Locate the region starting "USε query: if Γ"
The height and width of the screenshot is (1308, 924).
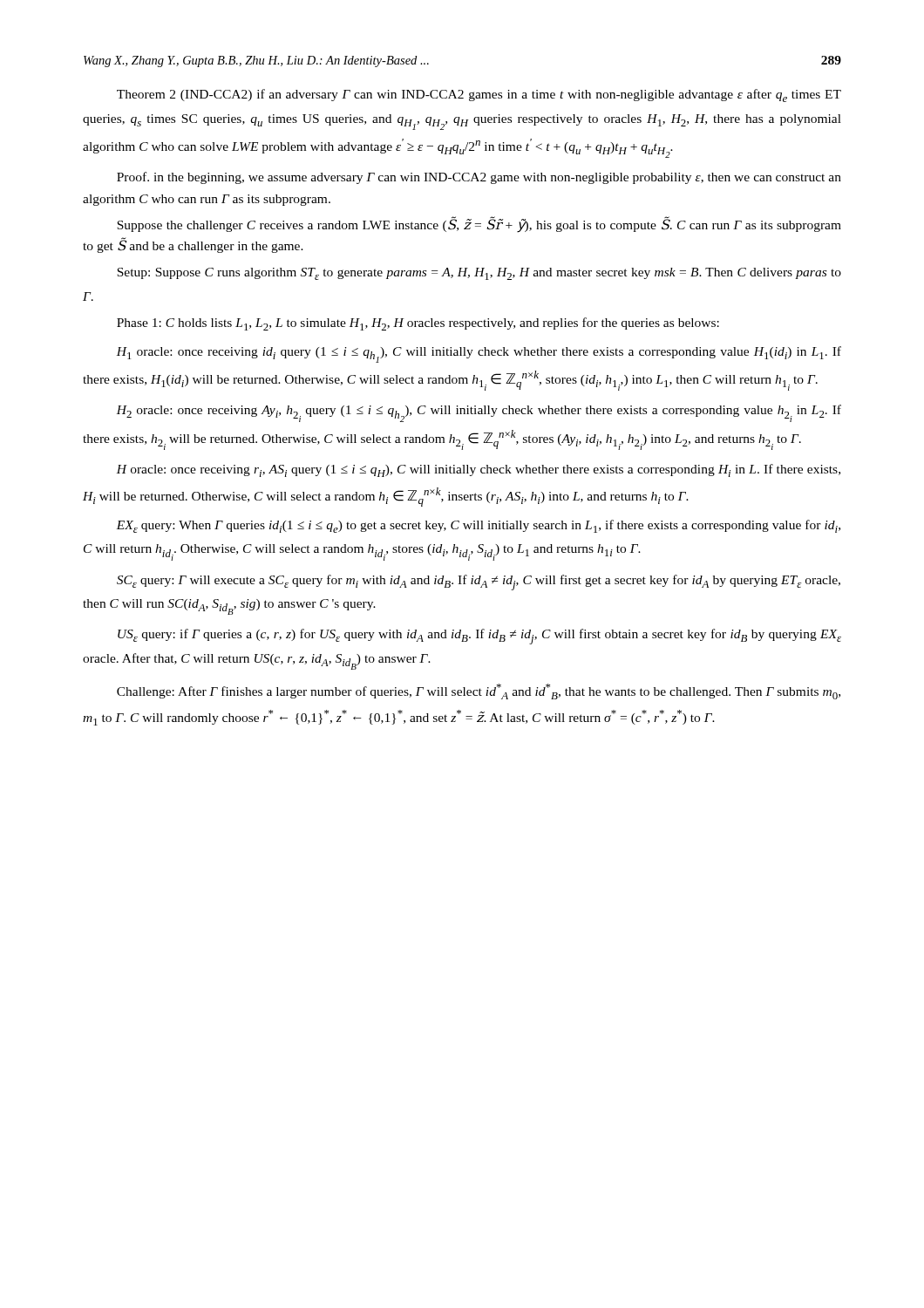coord(462,649)
